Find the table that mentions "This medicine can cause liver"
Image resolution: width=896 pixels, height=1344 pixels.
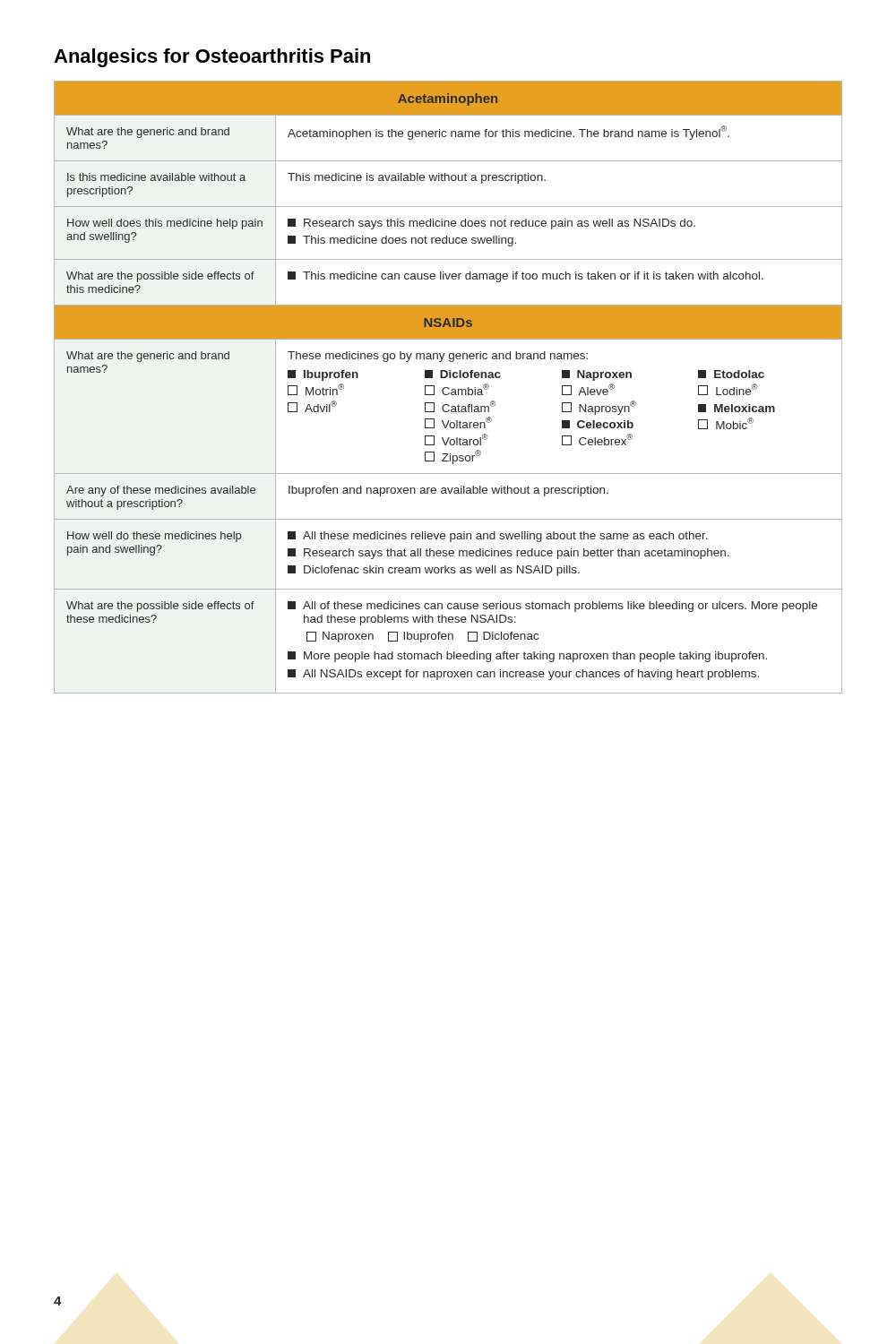click(x=448, y=387)
